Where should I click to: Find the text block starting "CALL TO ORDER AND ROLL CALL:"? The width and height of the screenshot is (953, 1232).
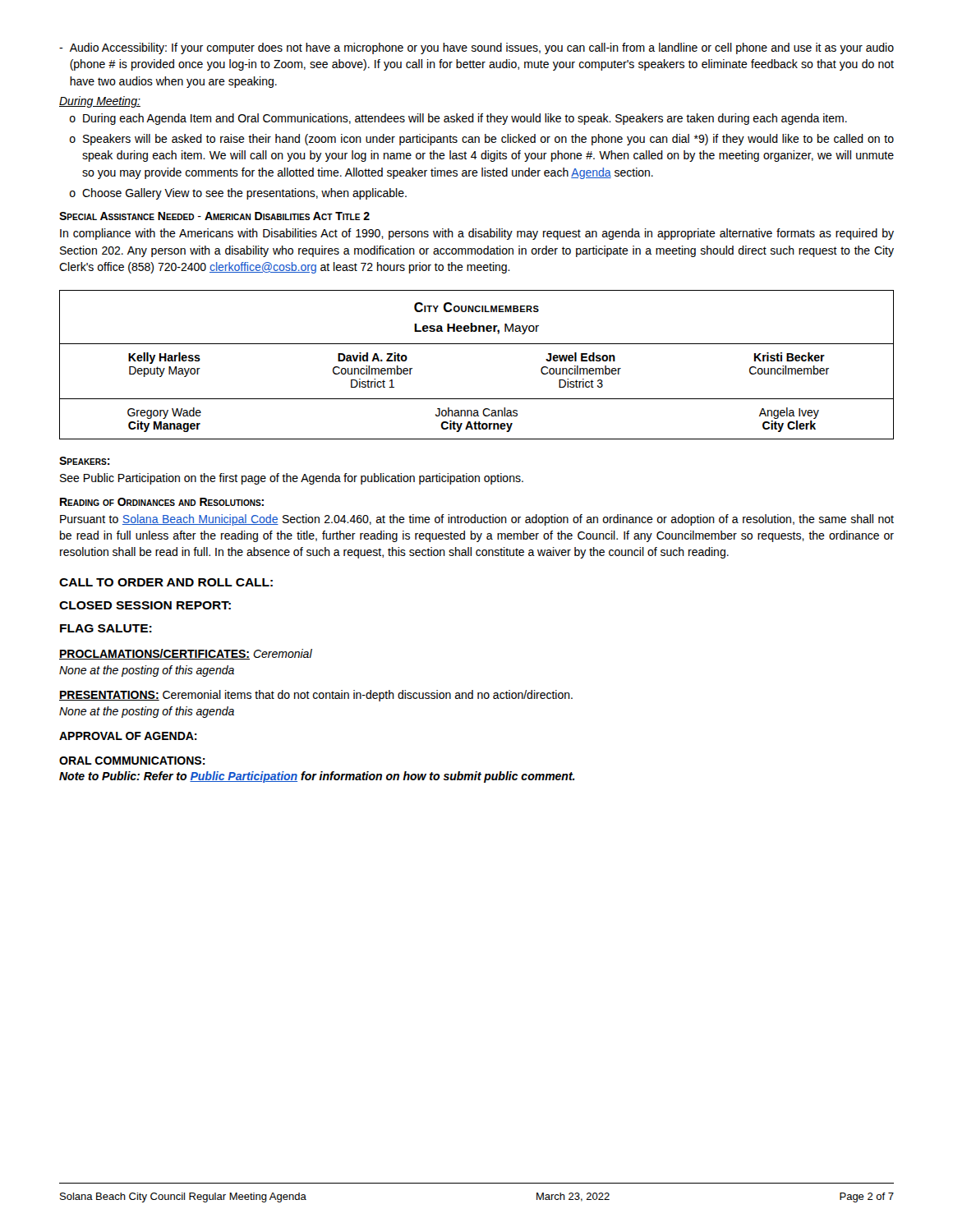(166, 582)
